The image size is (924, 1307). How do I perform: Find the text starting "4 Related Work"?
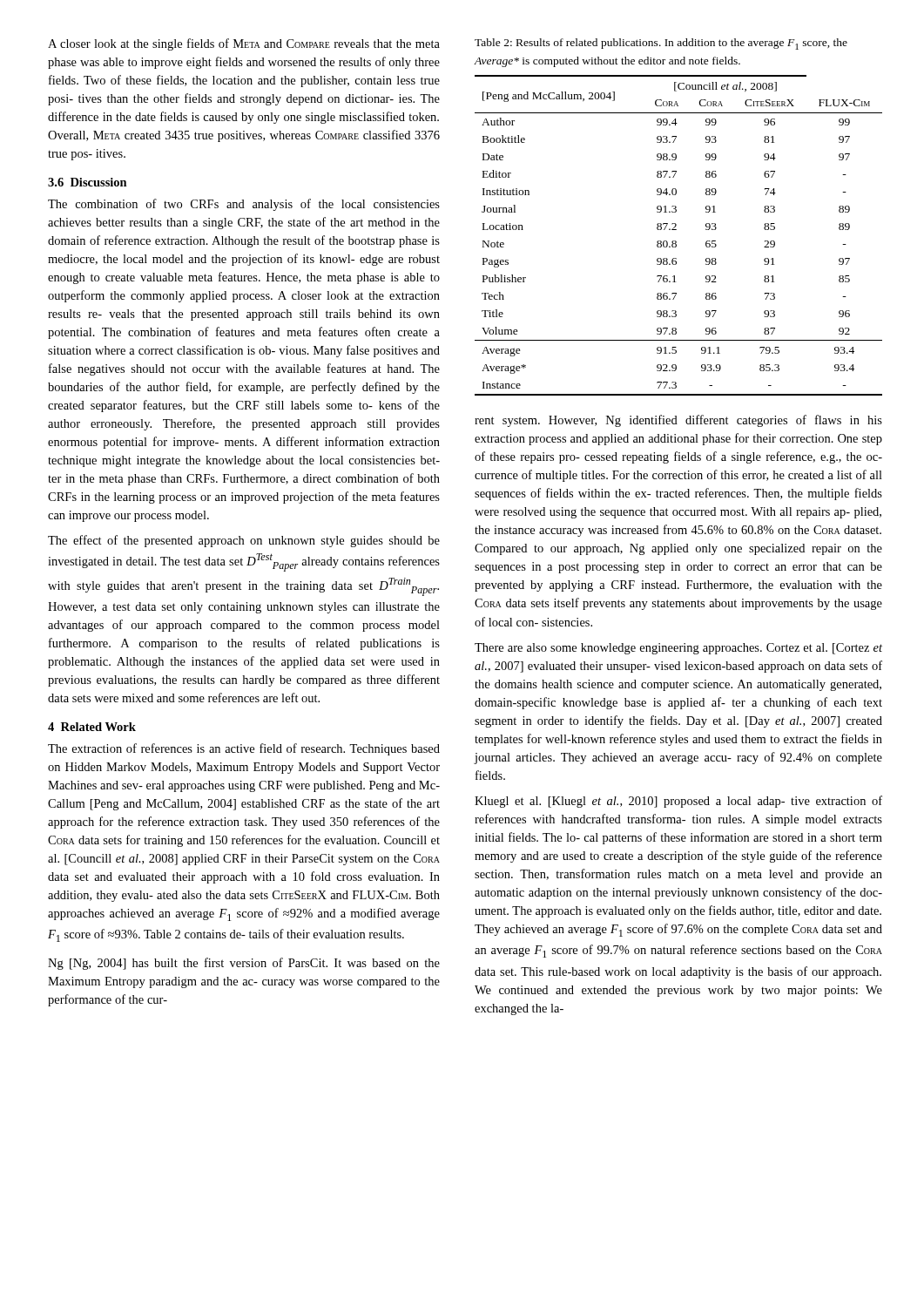(x=92, y=727)
